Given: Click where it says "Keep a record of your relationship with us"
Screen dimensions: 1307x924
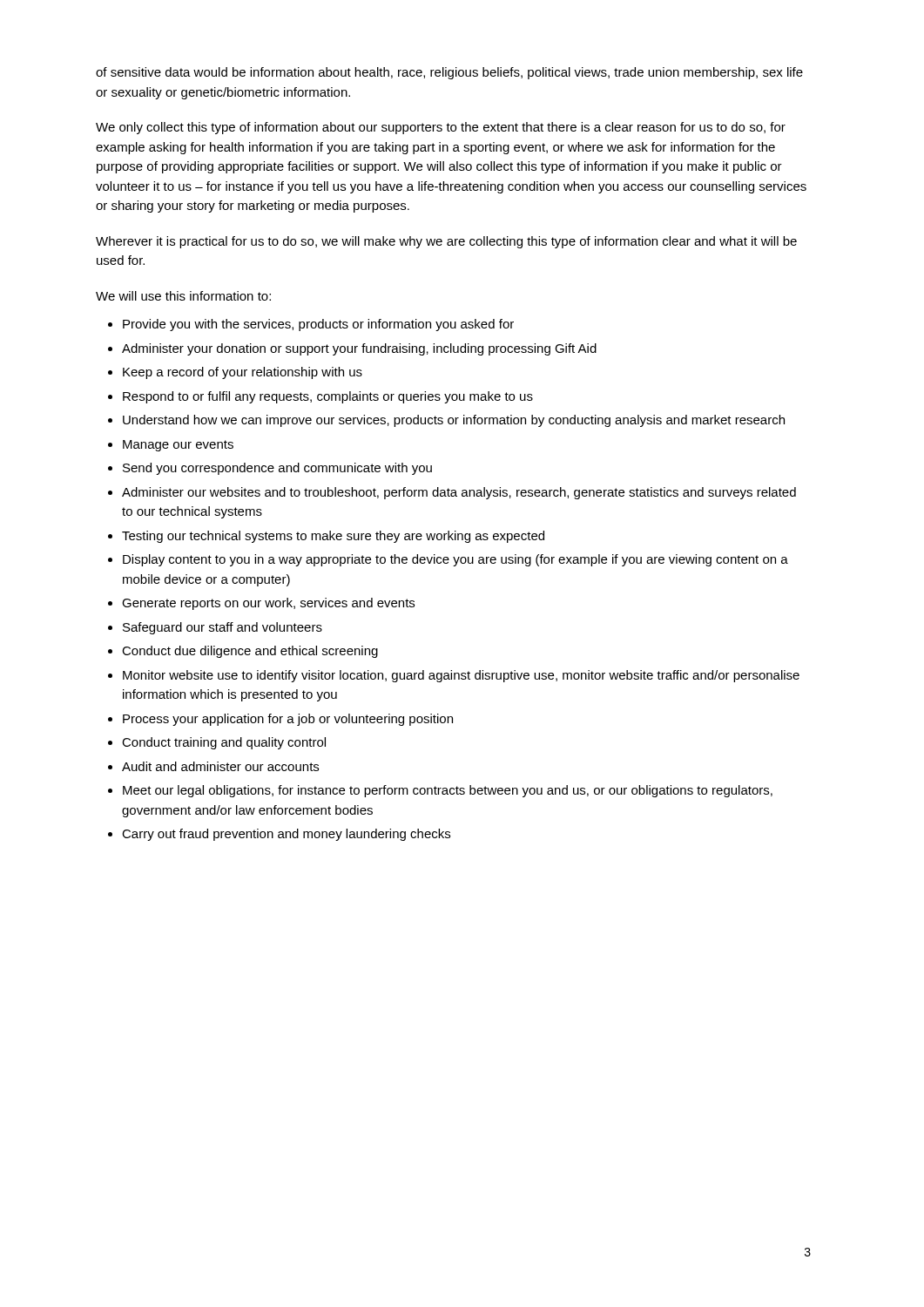Looking at the screenshot, I should pyautogui.click(x=242, y=372).
